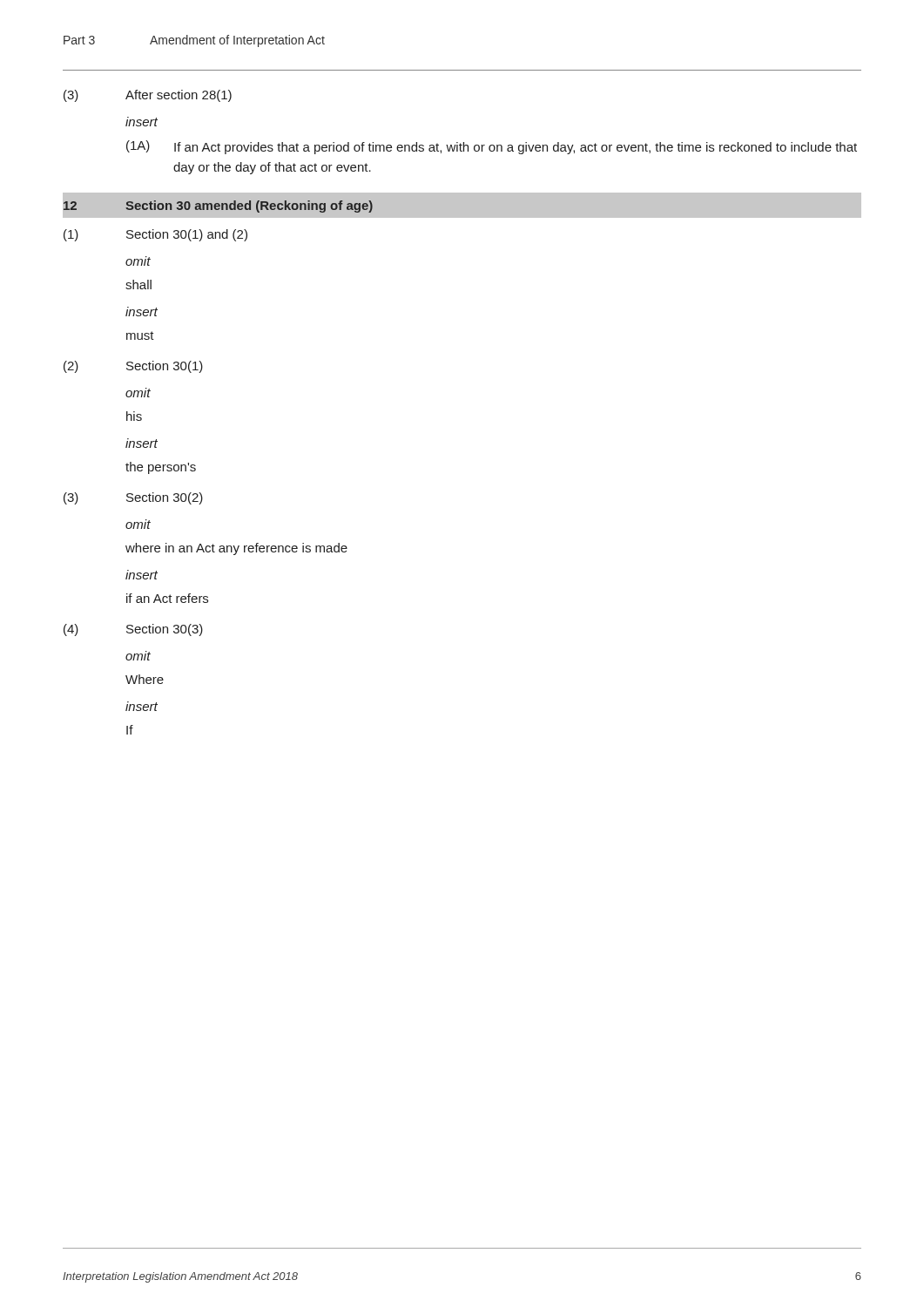This screenshot has height=1307, width=924.
Task: Navigate to the element starting "12 Section 30 amended (Reckoning of age)"
Action: (x=218, y=207)
